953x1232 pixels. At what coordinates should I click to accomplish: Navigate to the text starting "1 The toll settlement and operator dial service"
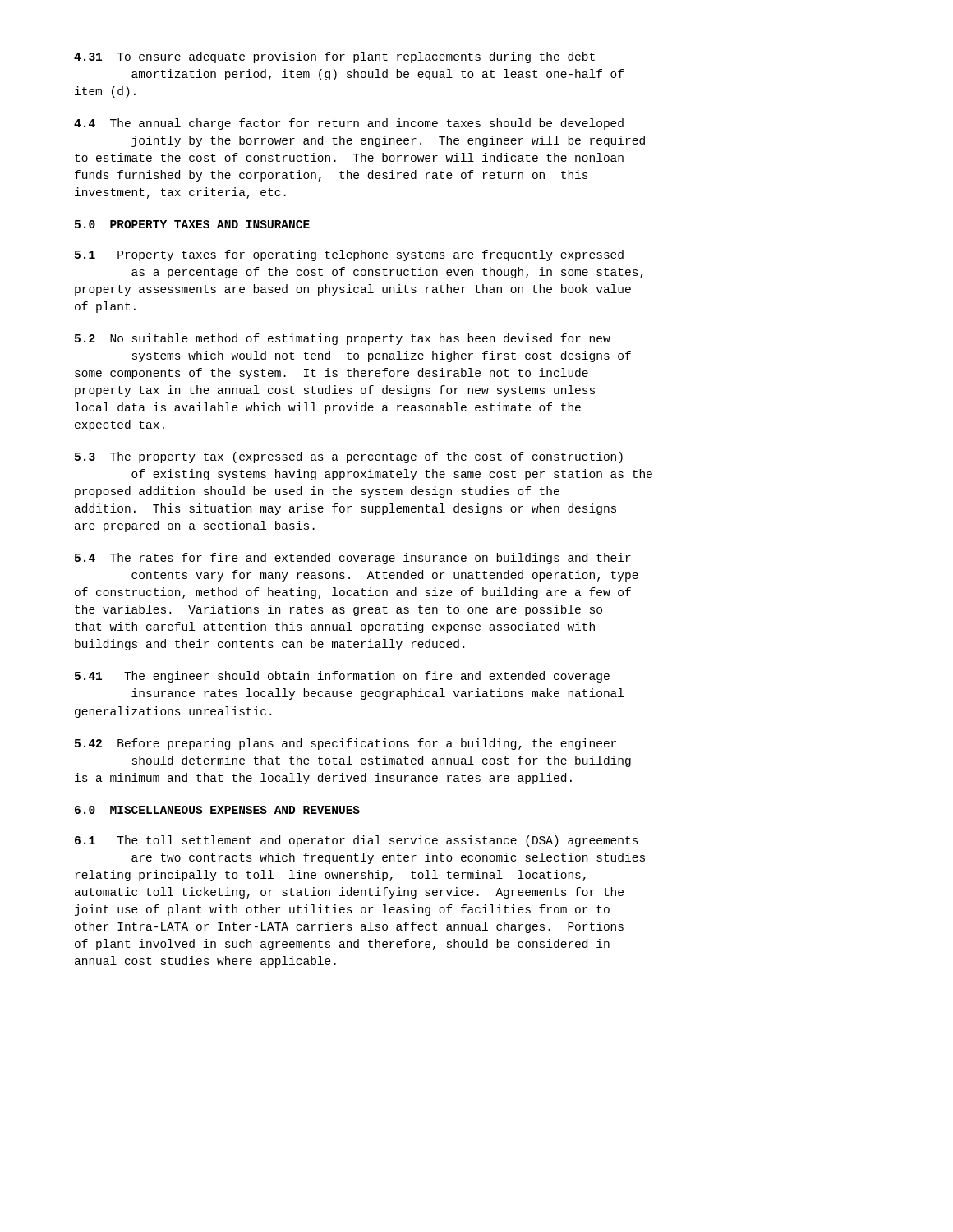pos(360,901)
